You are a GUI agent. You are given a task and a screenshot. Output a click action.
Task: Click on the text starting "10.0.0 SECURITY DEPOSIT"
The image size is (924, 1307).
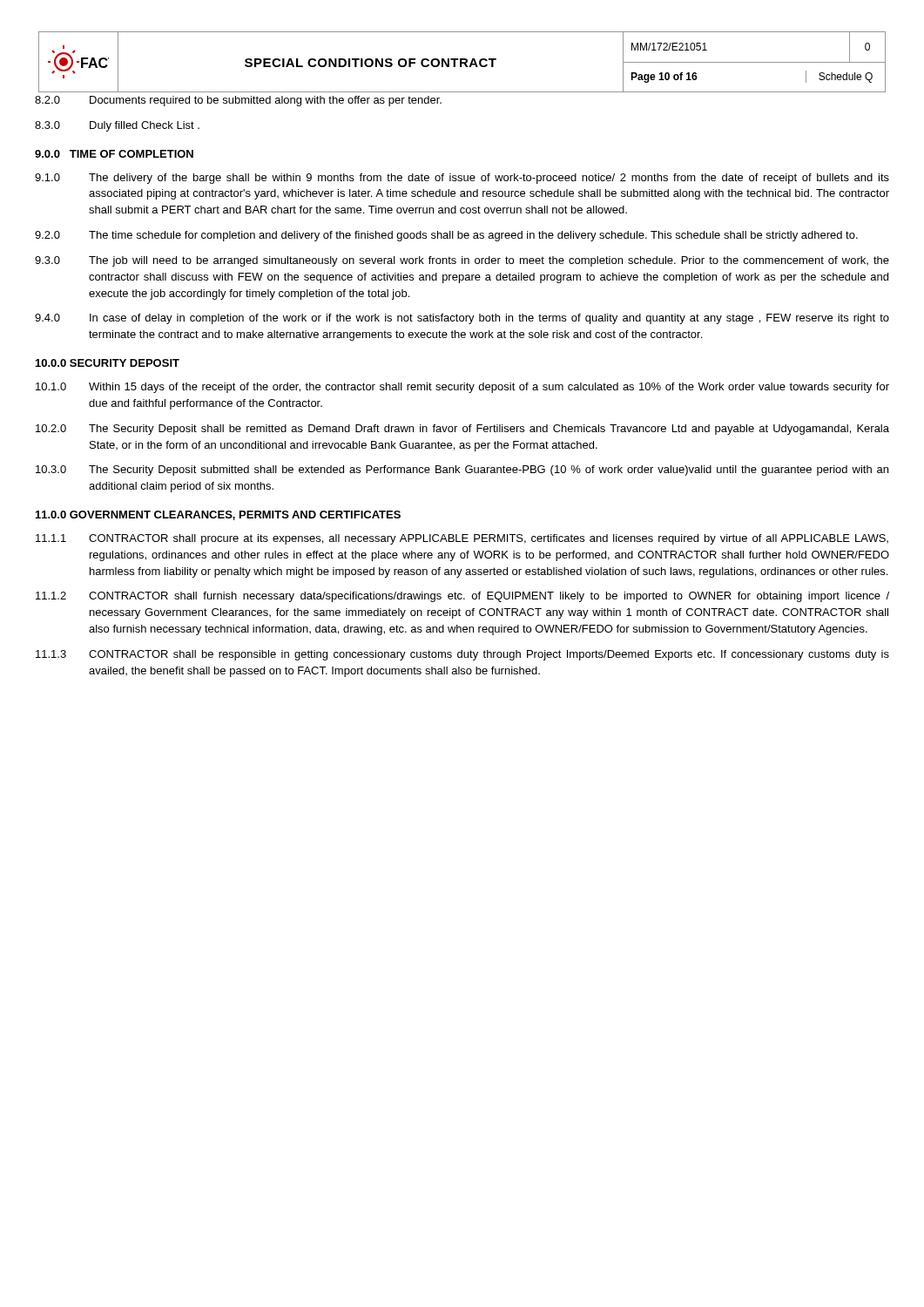click(x=107, y=363)
